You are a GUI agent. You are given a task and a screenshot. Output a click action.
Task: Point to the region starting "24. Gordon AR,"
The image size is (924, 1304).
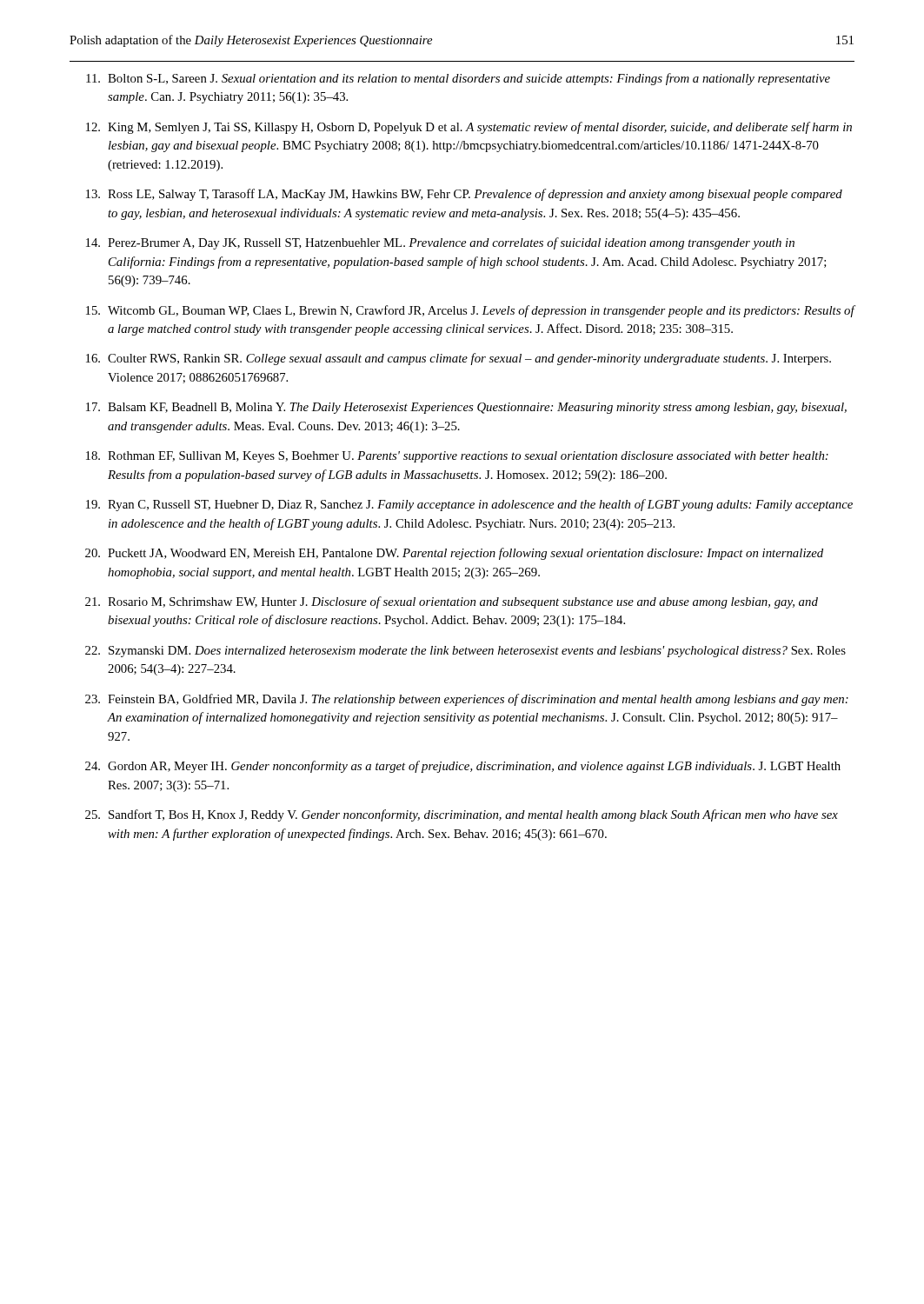(x=462, y=776)
